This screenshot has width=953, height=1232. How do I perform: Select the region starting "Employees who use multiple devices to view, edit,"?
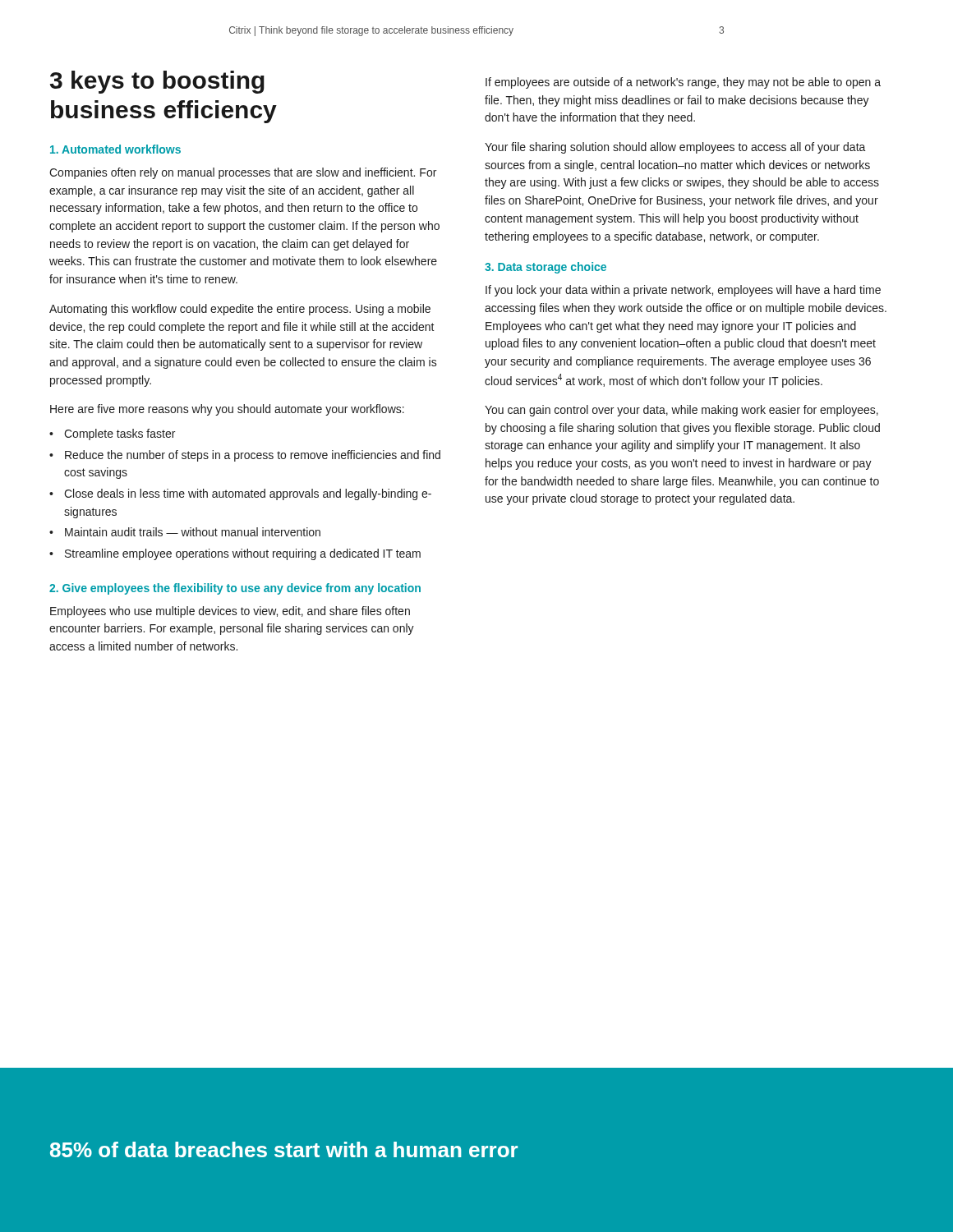(x=231, y=629)
